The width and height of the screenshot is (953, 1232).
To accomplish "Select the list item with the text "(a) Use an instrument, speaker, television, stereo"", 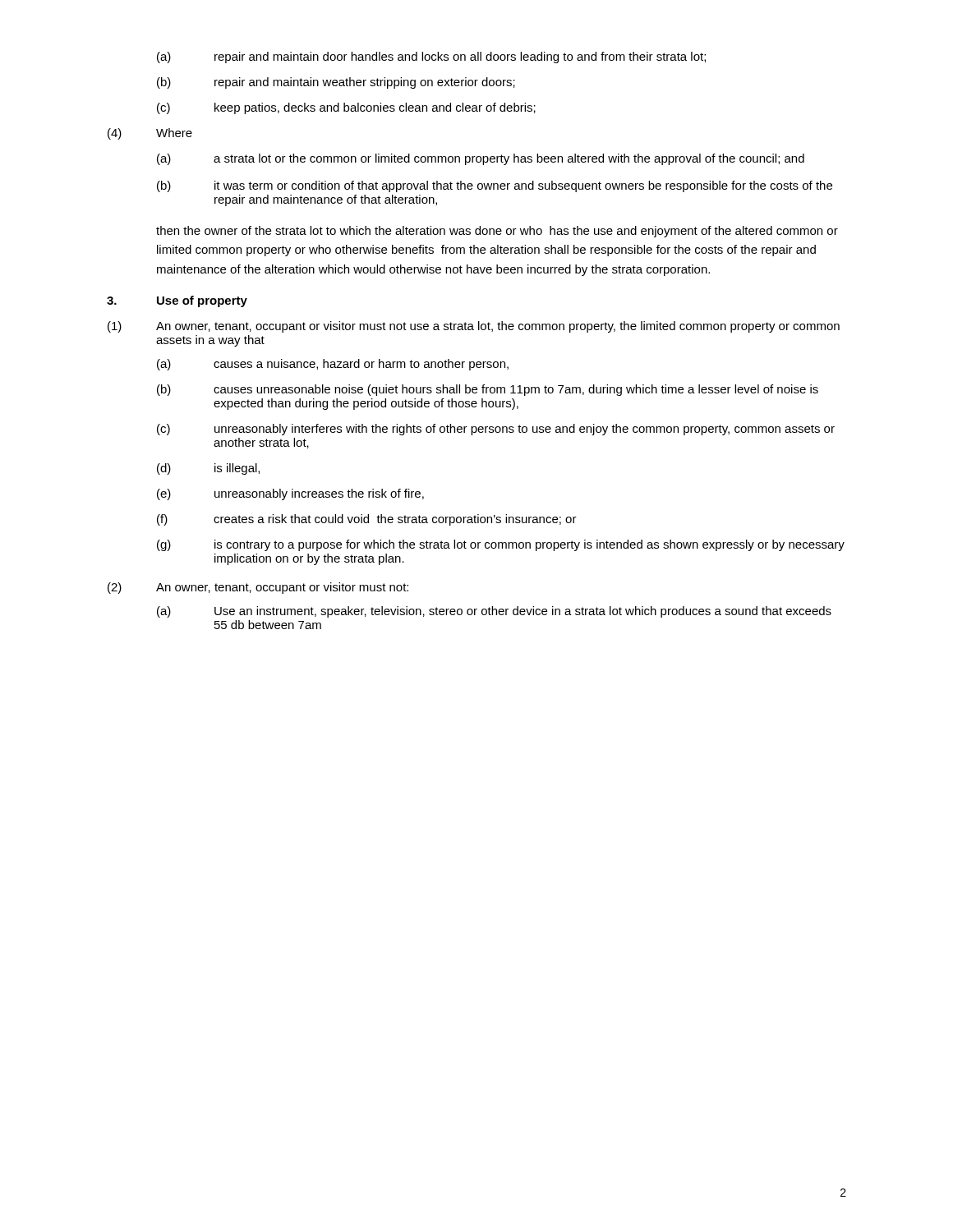I will click(501, 617).
